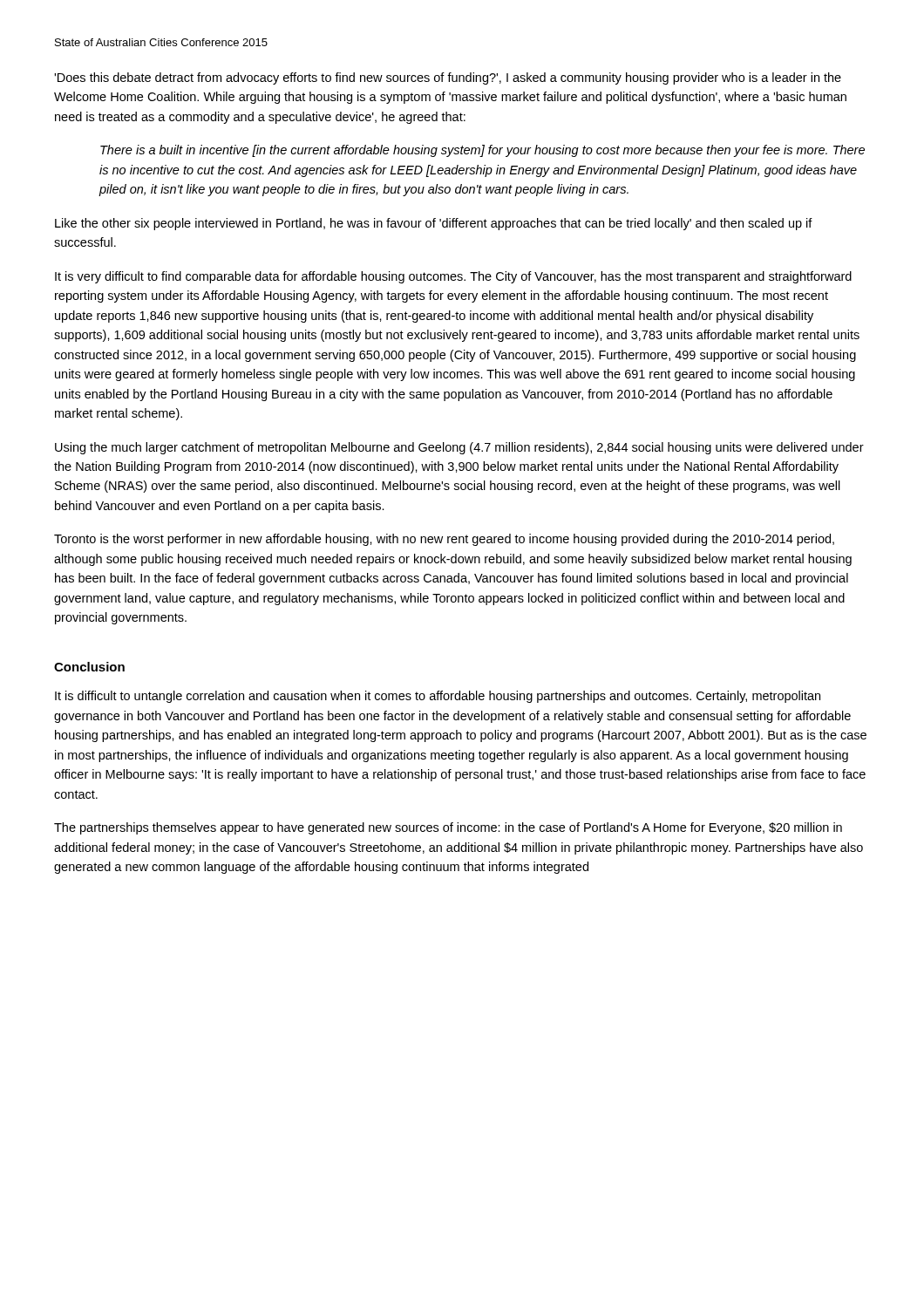
Task: Locate the section header
Action: click(x=462, y=666)
